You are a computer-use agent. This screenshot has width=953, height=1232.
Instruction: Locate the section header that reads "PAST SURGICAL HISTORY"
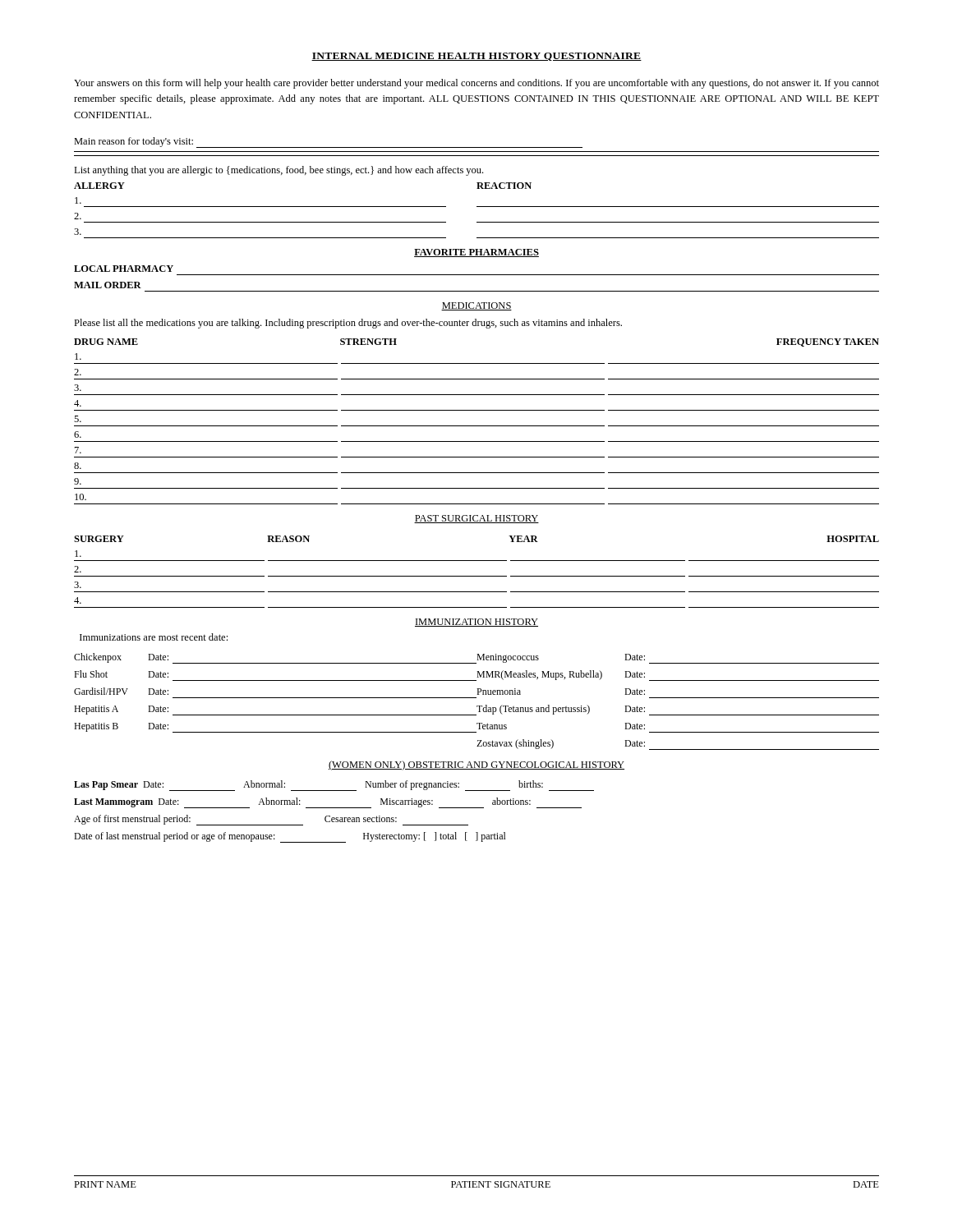click(476, 518)
